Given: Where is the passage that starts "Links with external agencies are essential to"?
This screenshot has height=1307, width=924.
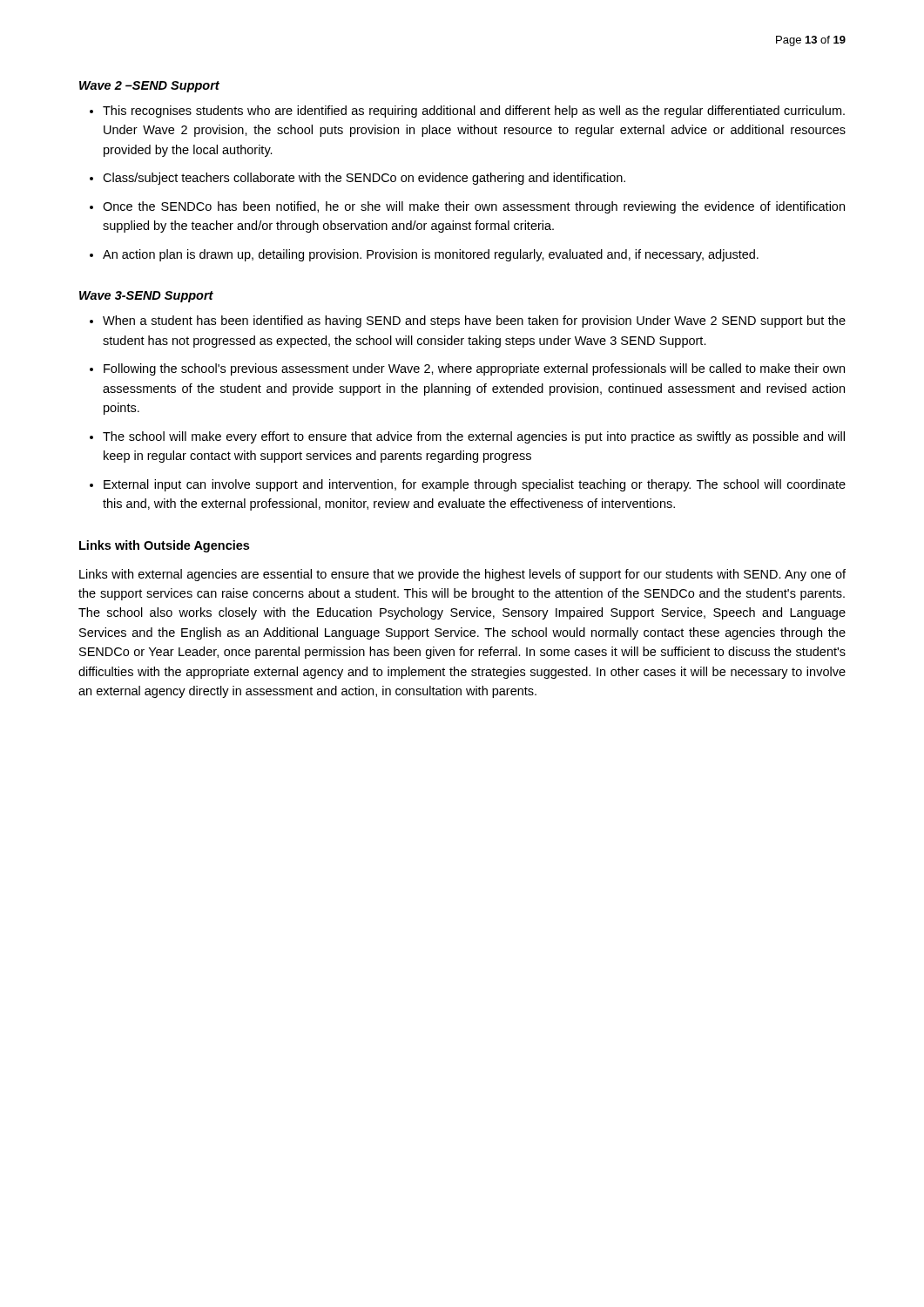Looking at the screenshot, I should tap(462, 633).
